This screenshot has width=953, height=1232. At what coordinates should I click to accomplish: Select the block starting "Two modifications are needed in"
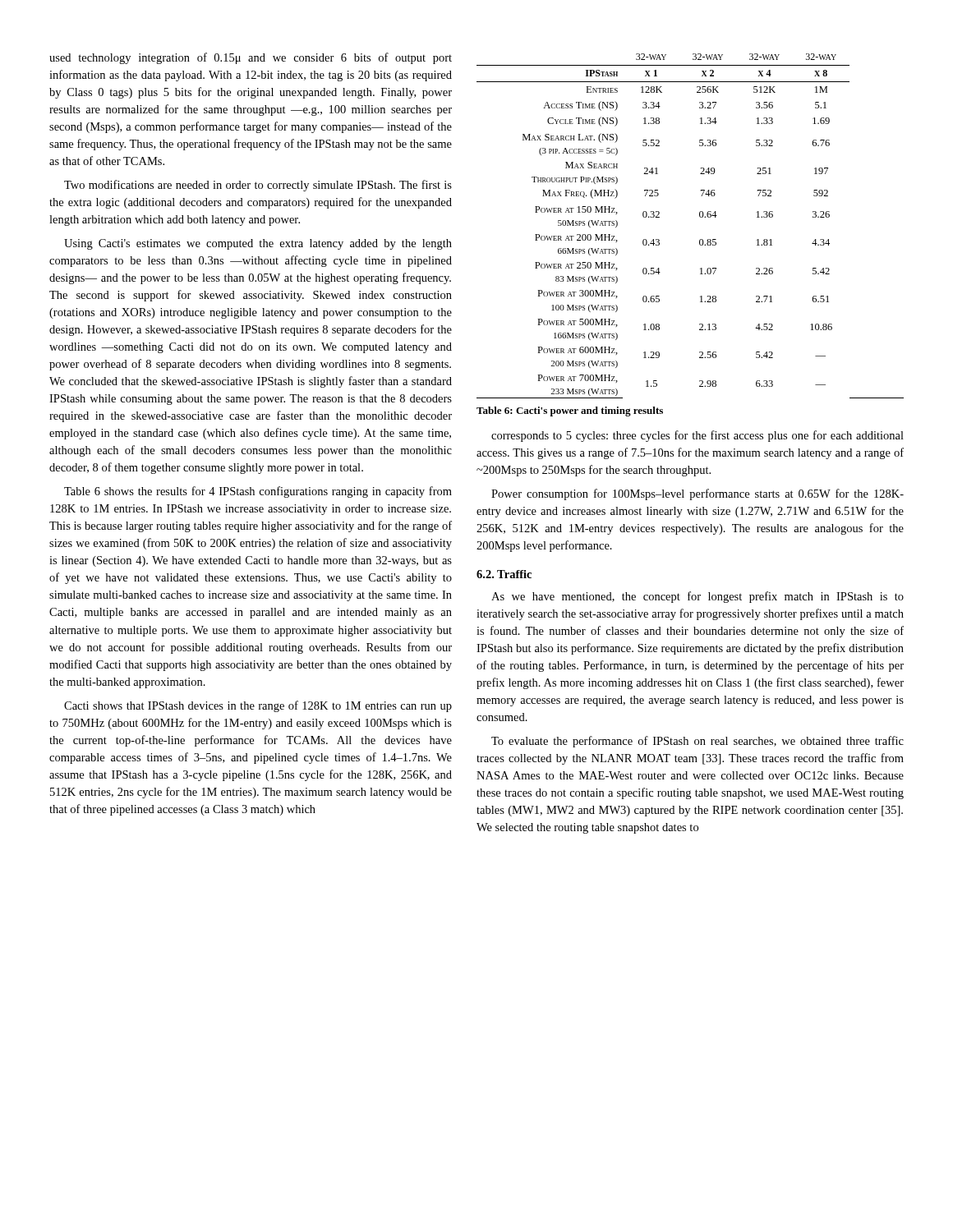(251, 203)
